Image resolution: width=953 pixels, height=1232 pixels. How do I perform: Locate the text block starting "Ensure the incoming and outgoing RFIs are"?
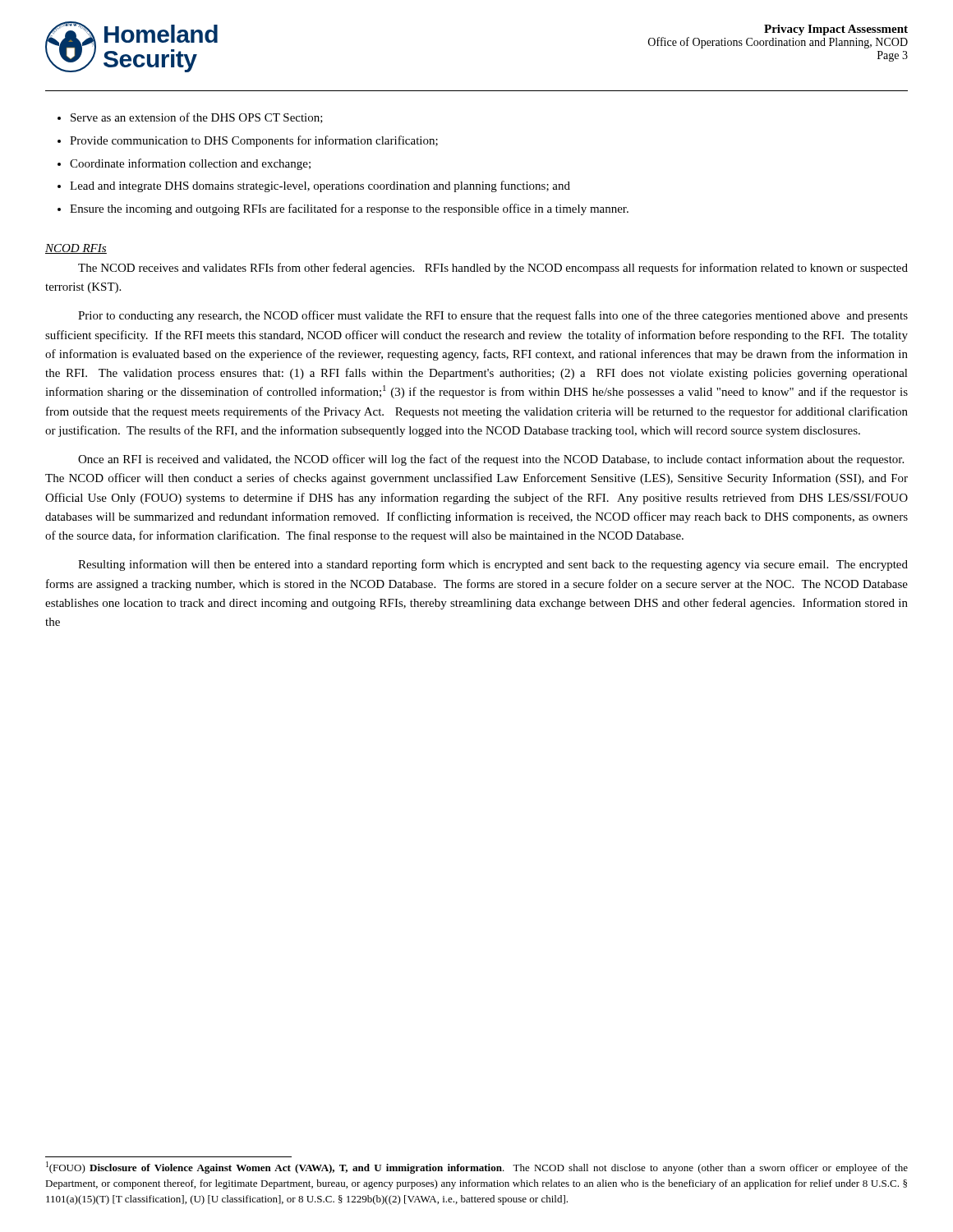(350, 209)
